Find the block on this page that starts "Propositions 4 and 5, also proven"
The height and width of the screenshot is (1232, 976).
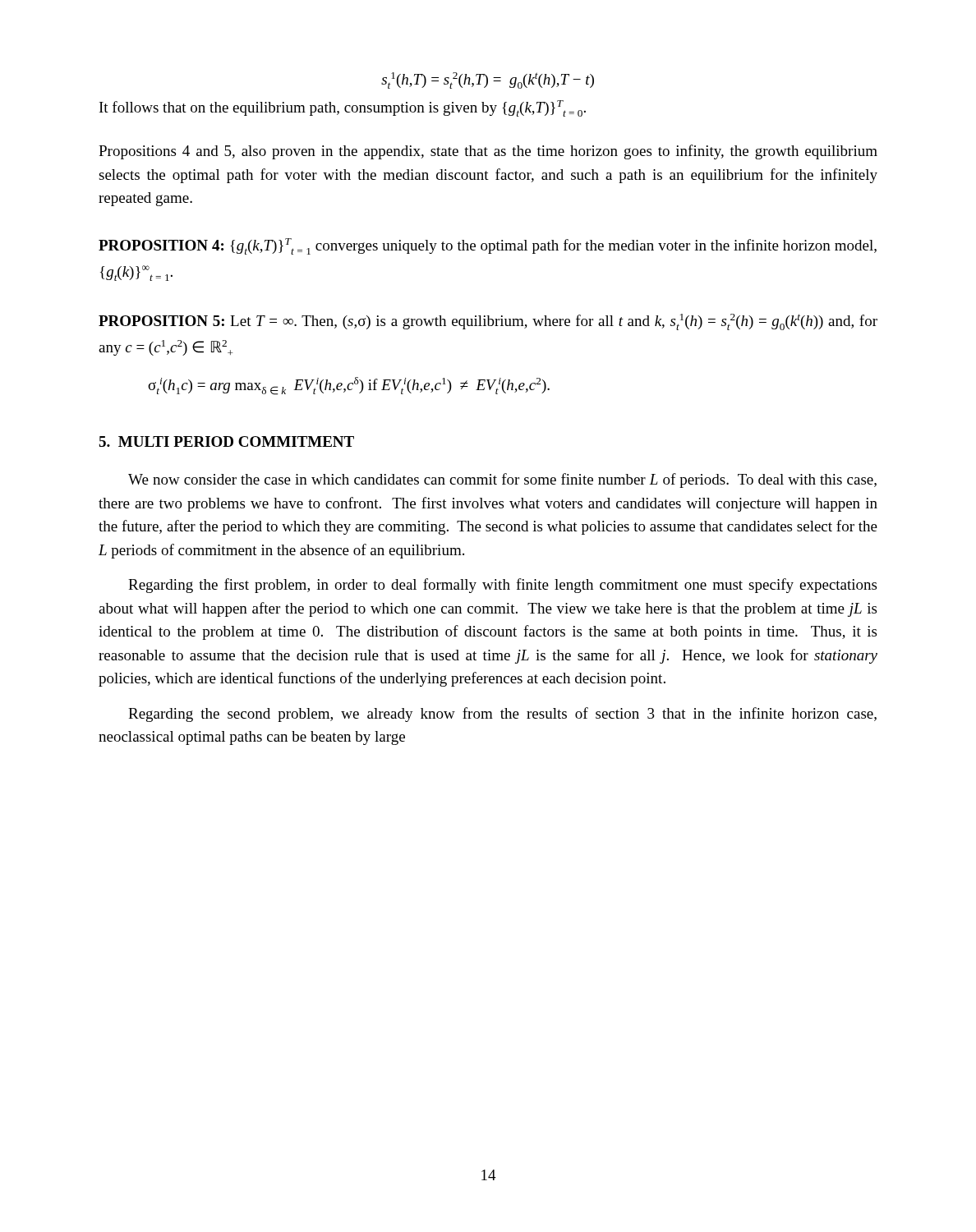point(488,174)
